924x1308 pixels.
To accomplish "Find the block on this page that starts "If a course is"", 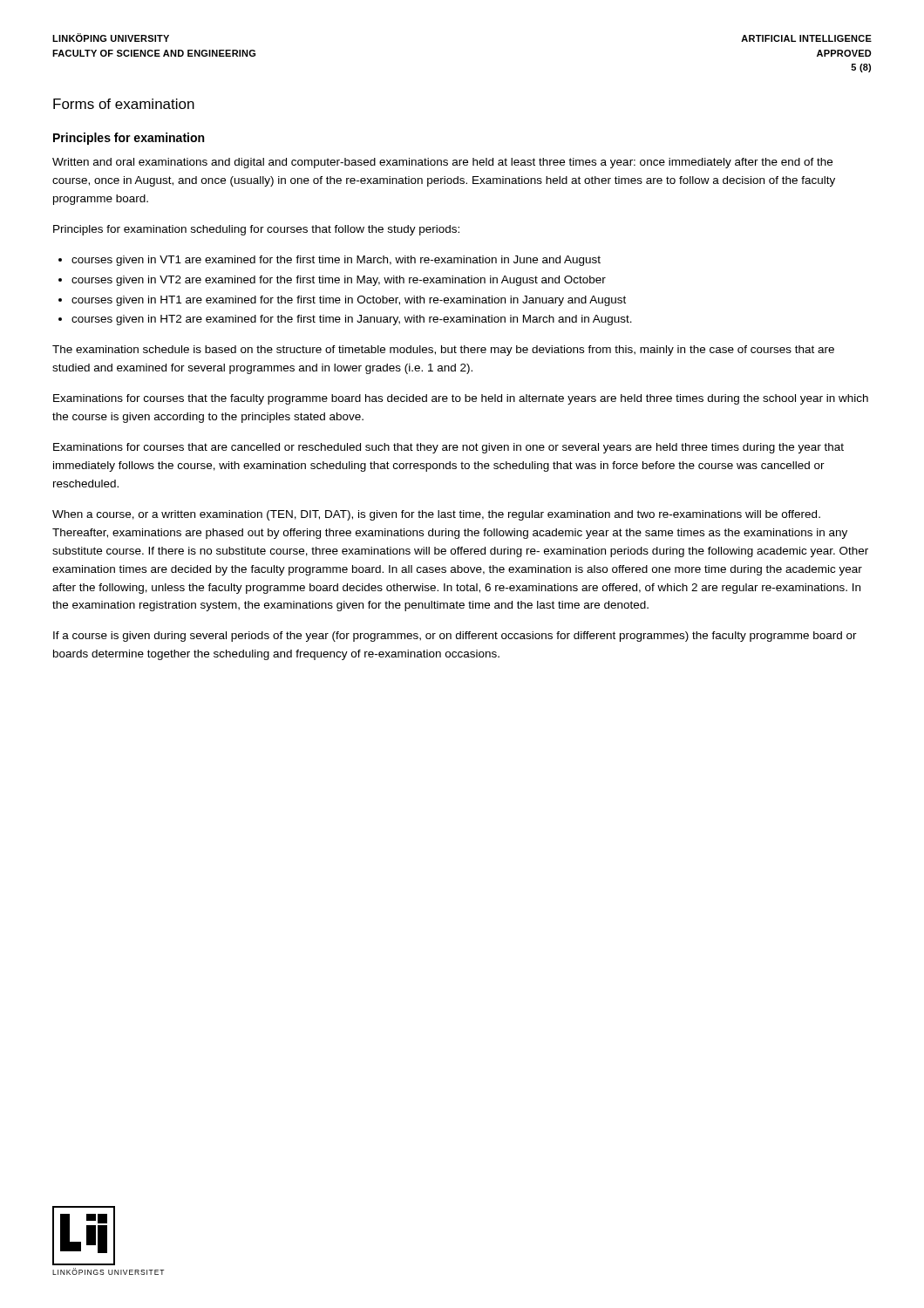I will [454, 645].
